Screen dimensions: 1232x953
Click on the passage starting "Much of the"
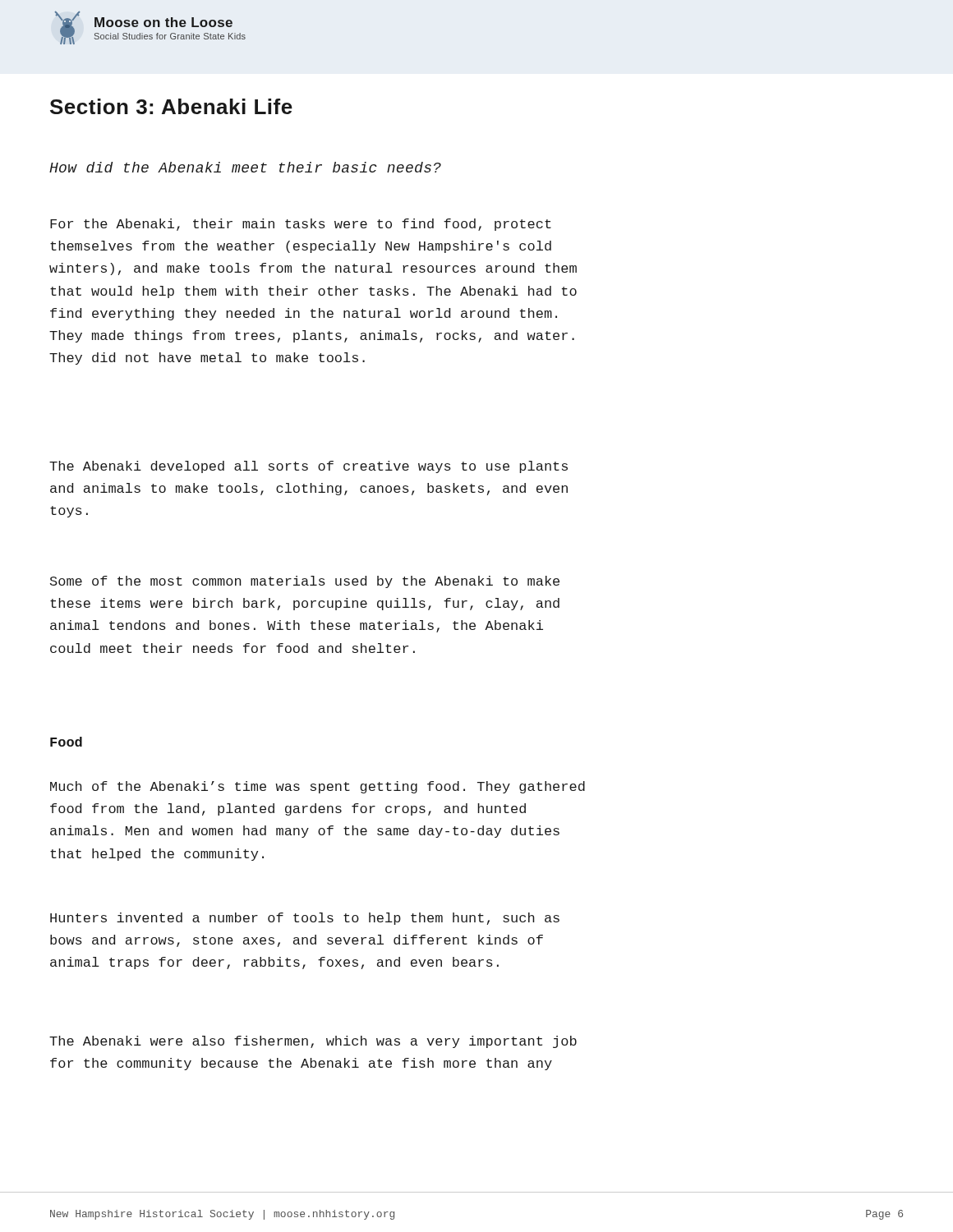[419, 821]
